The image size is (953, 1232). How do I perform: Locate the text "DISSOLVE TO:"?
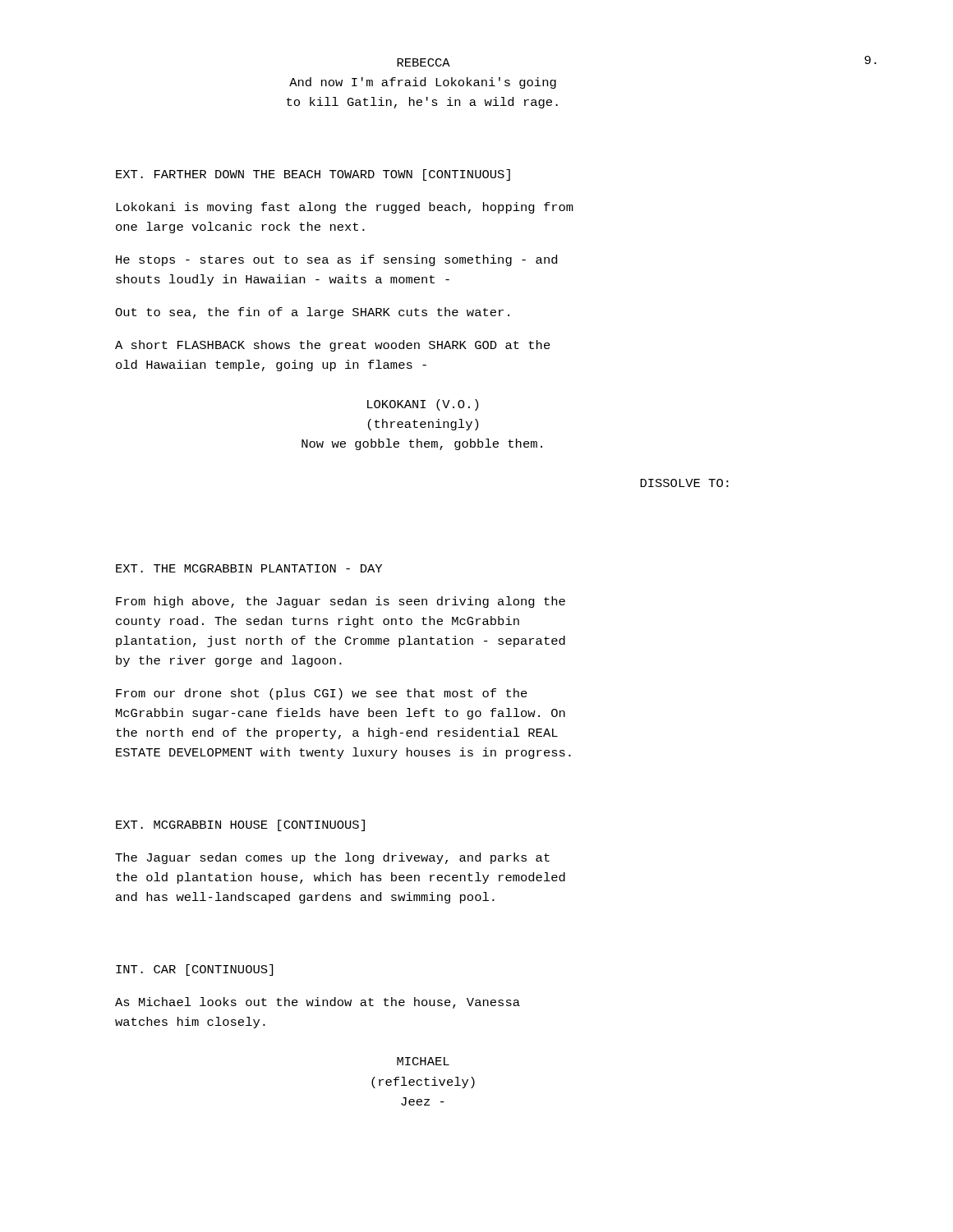click(x=684, y=483)
